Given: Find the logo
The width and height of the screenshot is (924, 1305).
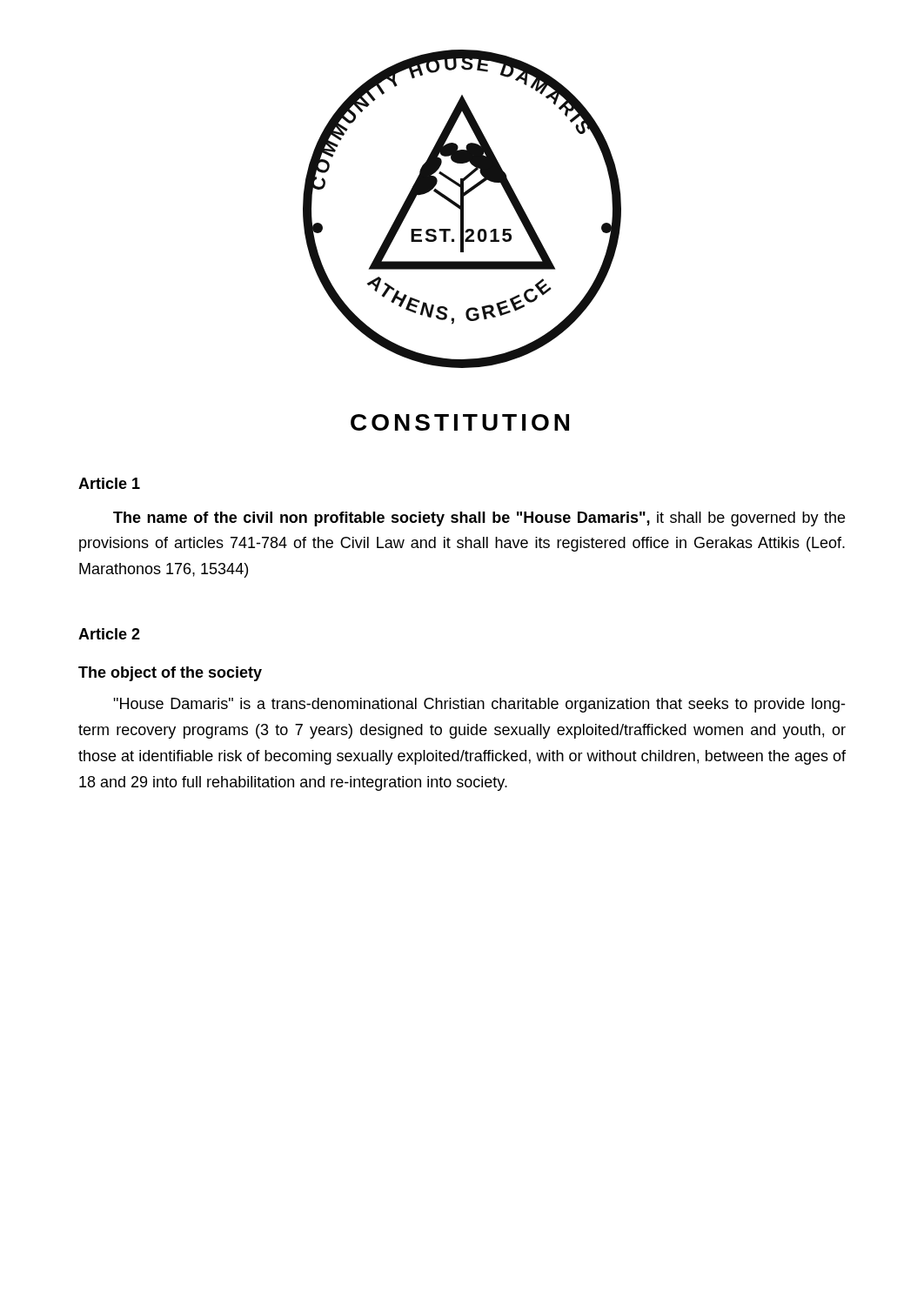Looking at the screenshot, I should 462,196.
